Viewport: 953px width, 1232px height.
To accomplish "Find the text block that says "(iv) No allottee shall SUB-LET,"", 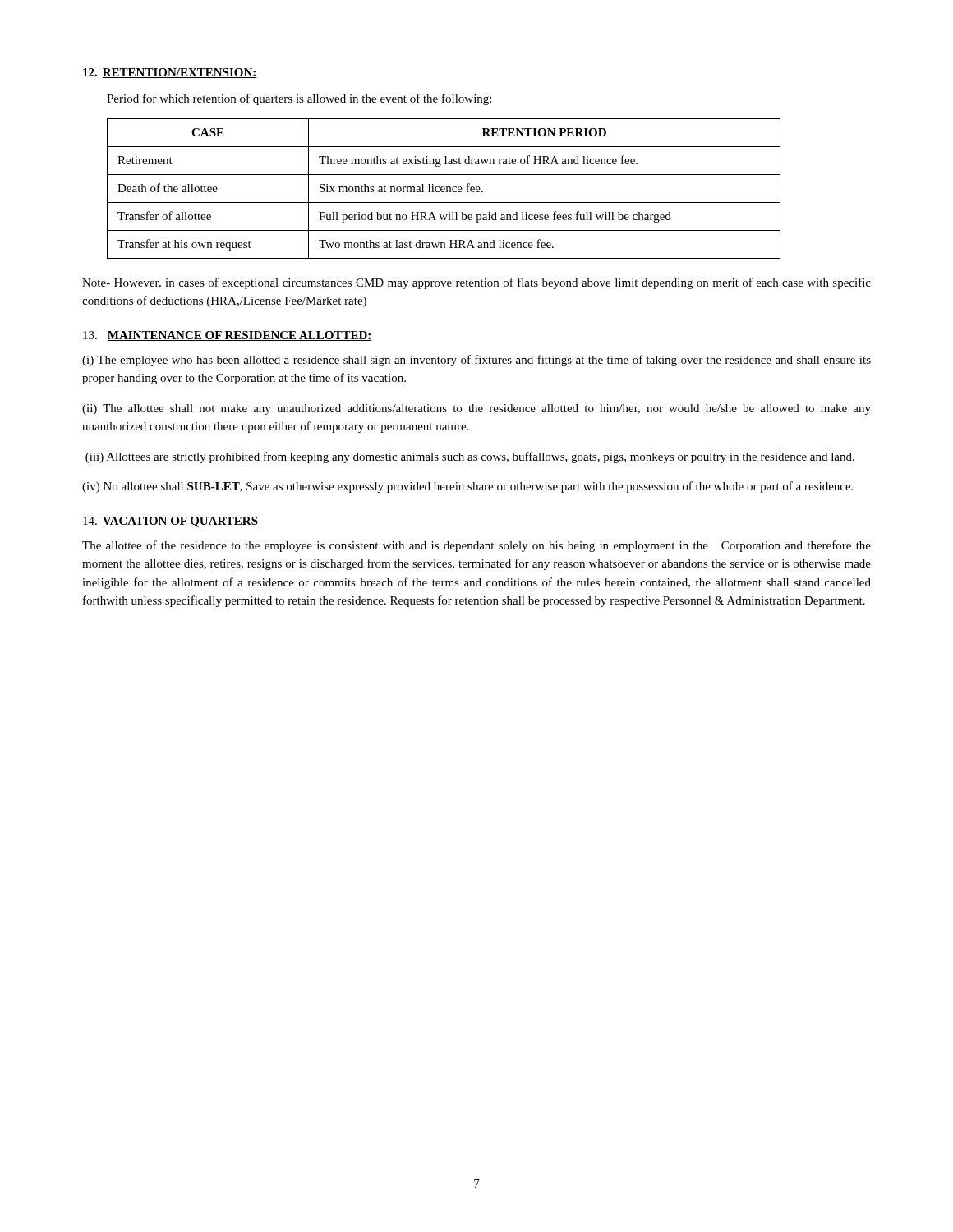I will [x=468, y=486].
